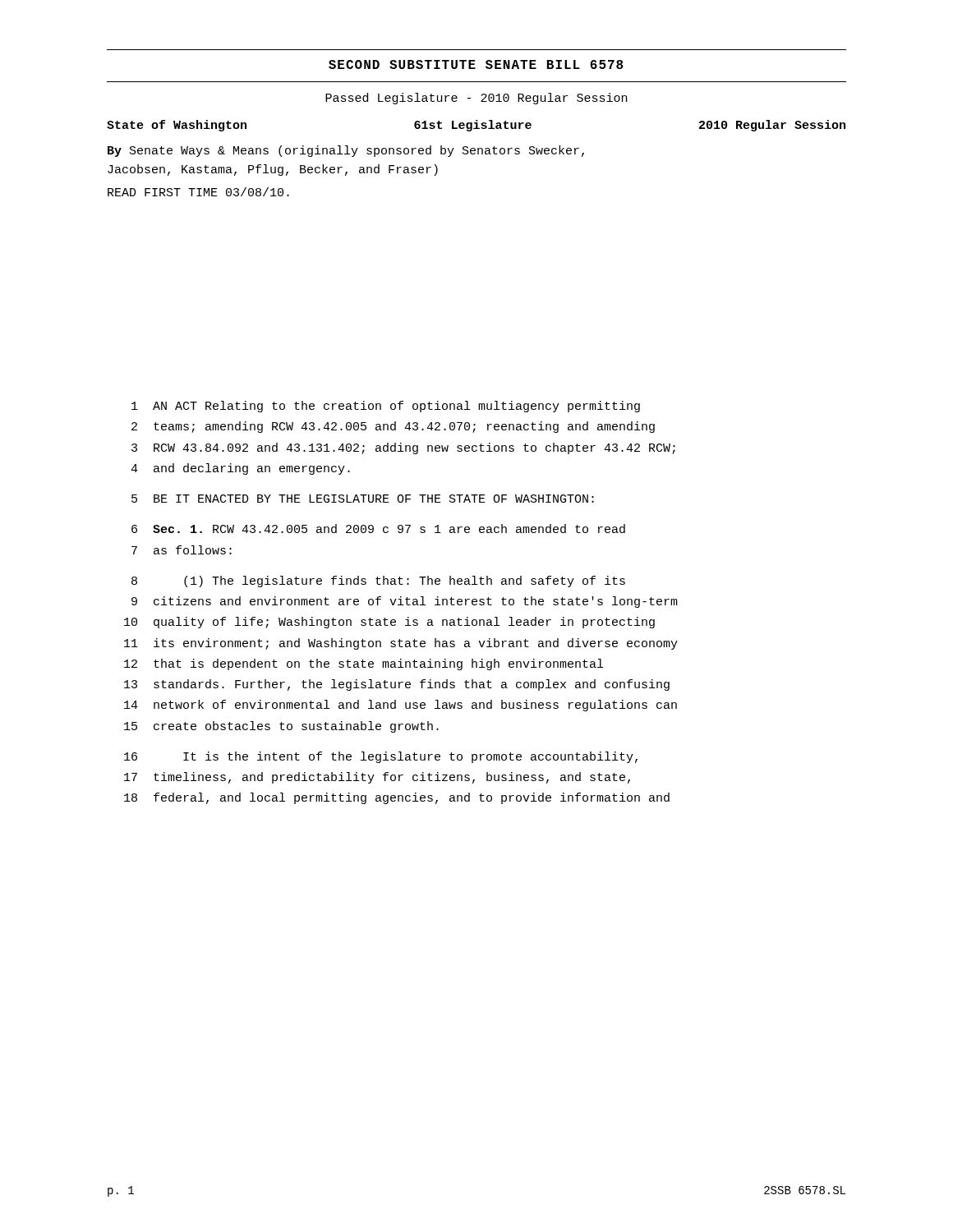The width and height of the screenshot is (953, 1232).
Task: Select the text that says "READ FIRST TIME 03/08/10."
Action: pyautogui.click(x=199, y=193)
